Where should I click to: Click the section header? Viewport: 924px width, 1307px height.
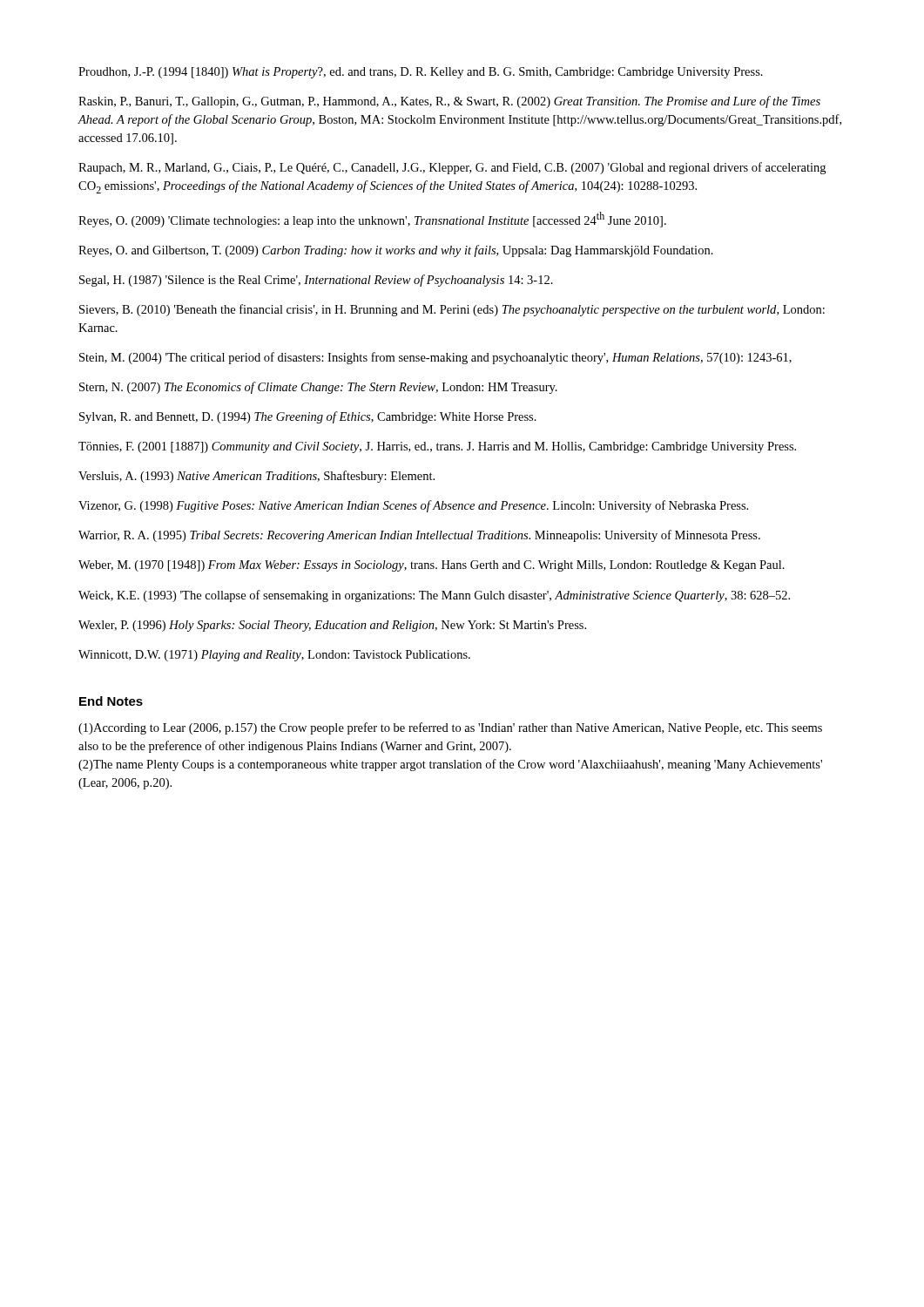111,701
